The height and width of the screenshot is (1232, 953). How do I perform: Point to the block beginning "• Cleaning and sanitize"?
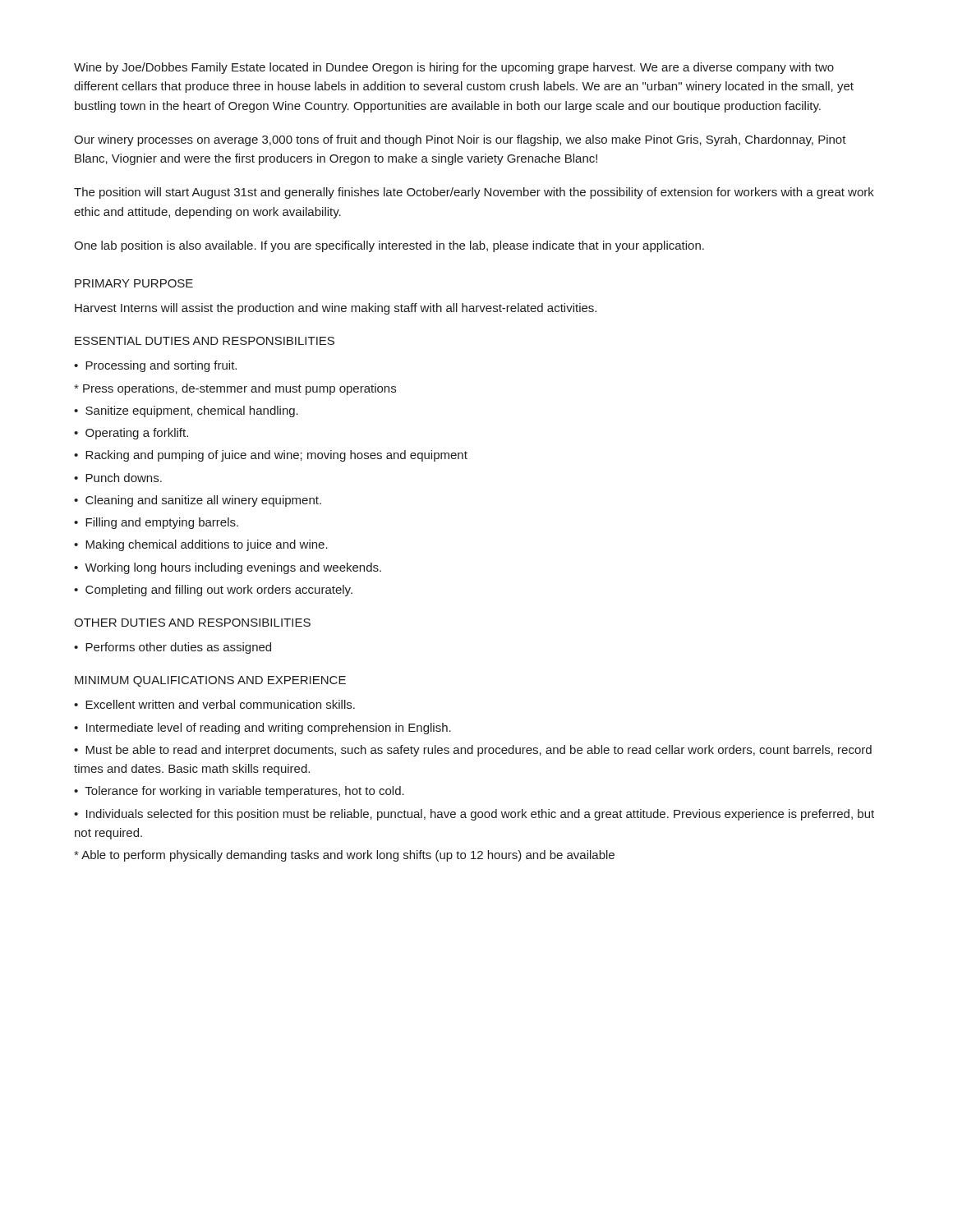click(x=198, y=500)
